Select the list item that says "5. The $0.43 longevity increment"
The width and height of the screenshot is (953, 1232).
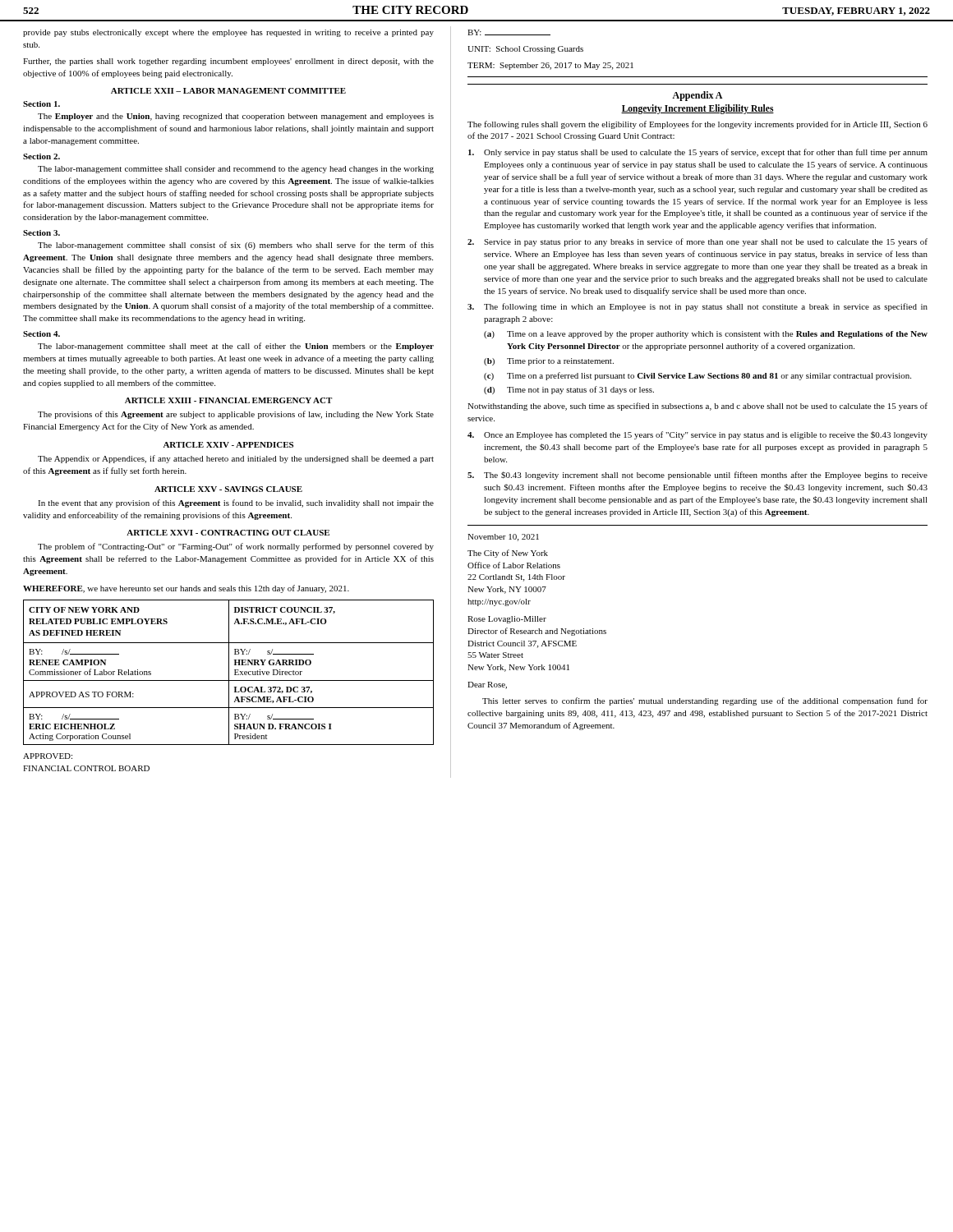[698, 494]
